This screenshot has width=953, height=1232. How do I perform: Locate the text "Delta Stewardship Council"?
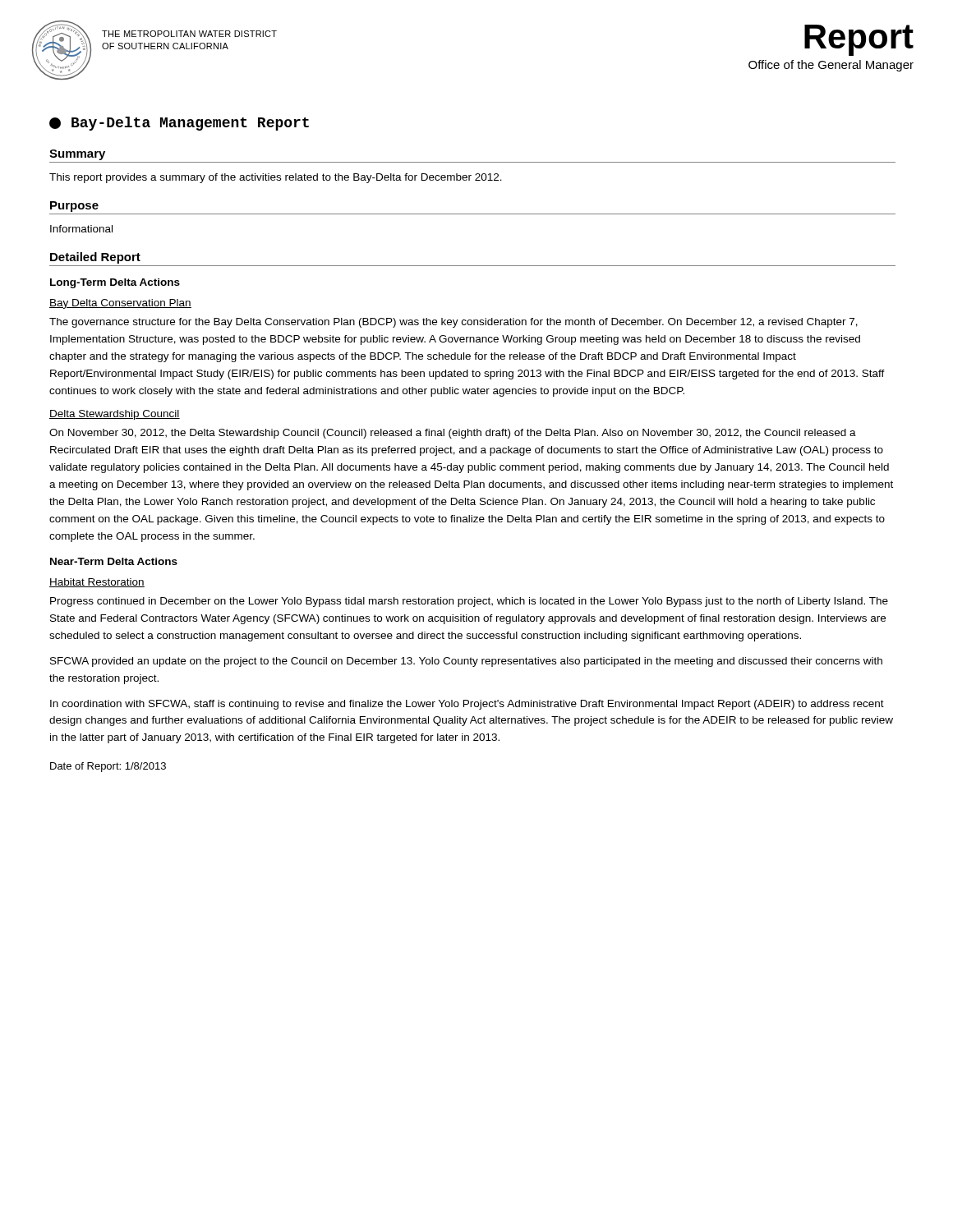click(114, 414)
